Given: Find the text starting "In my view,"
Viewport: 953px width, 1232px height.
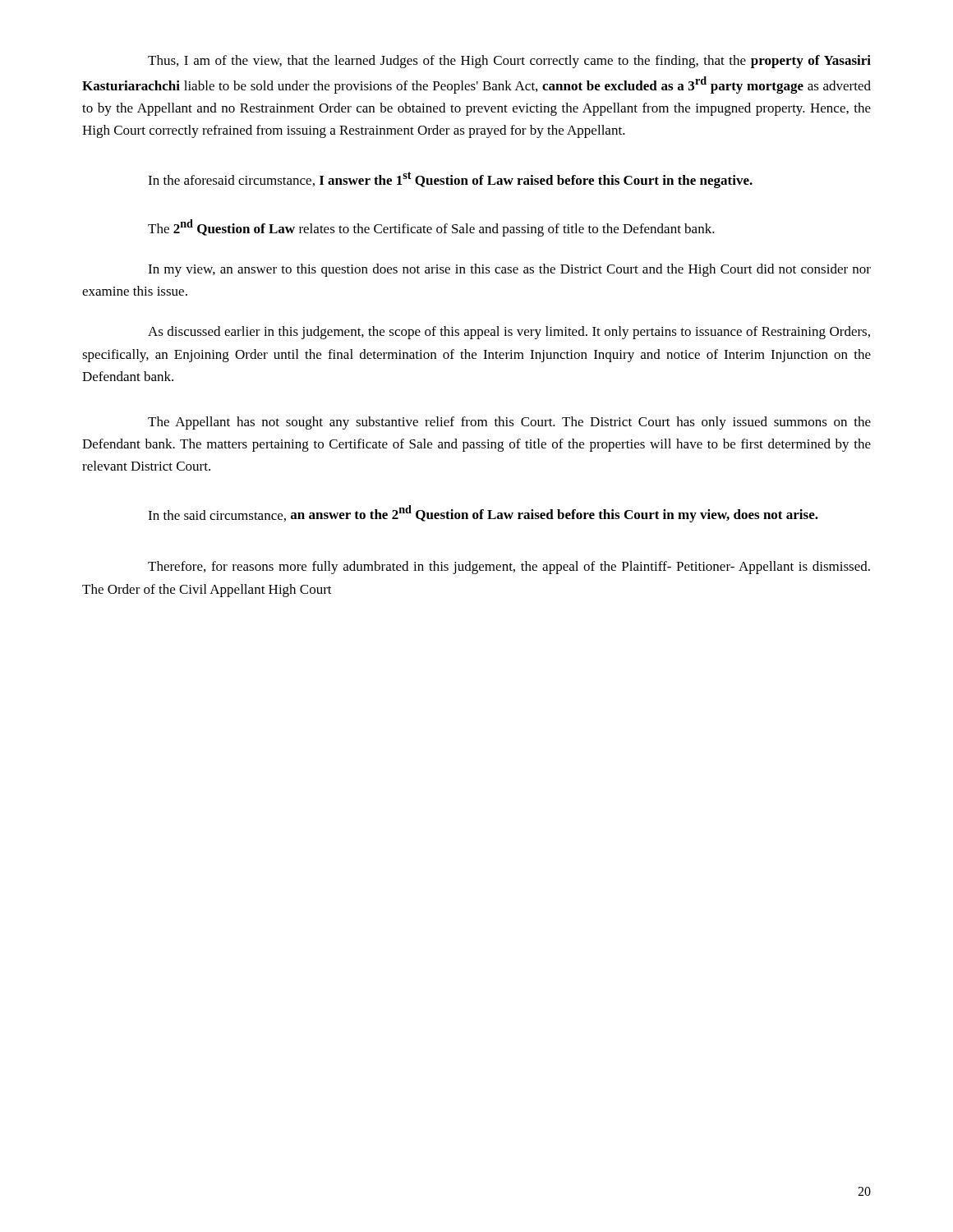Looking at the screenshot, I should (476, 280).
